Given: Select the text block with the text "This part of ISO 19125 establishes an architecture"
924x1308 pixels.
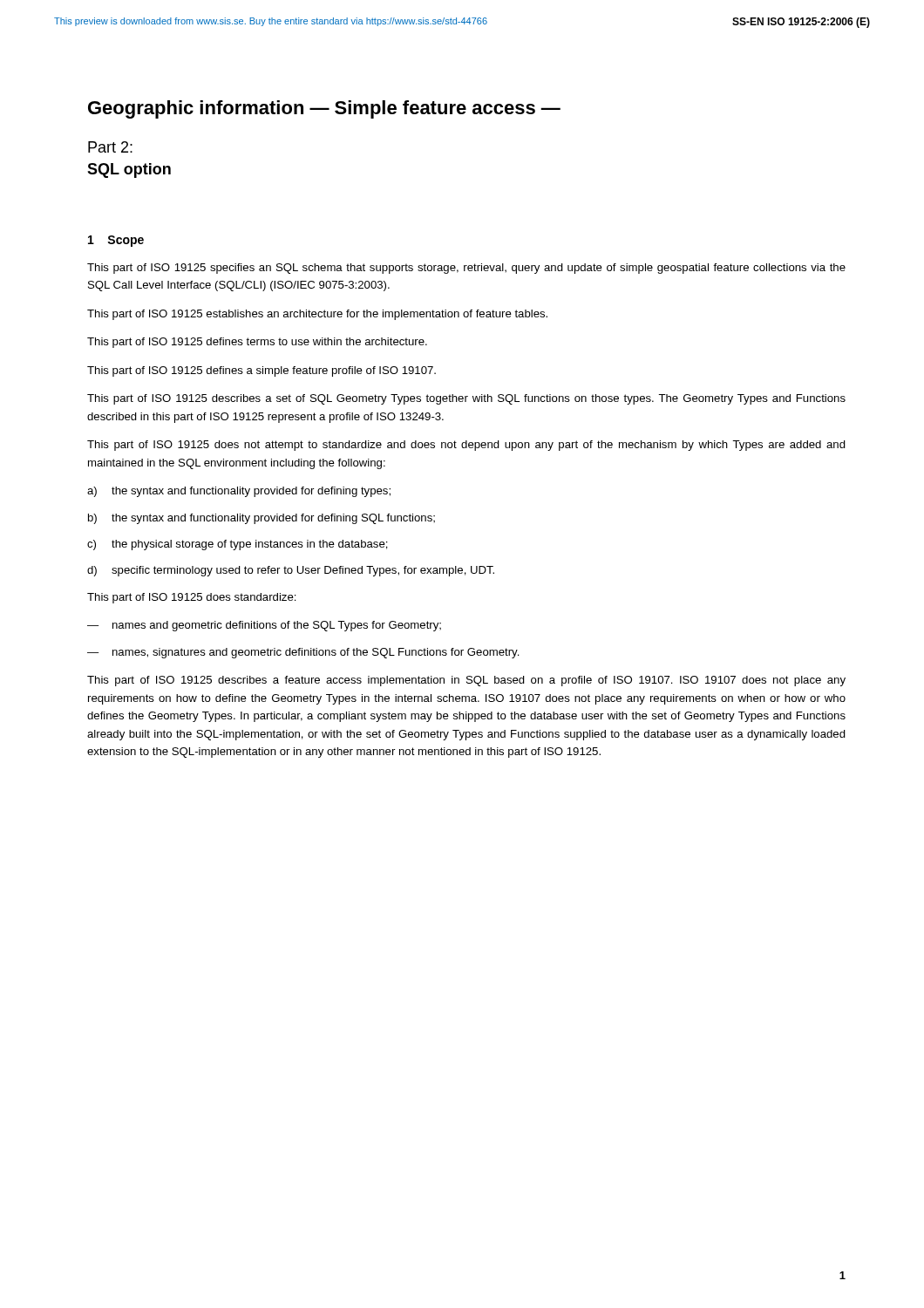Looking at the screenshot, I should point(318,313).
